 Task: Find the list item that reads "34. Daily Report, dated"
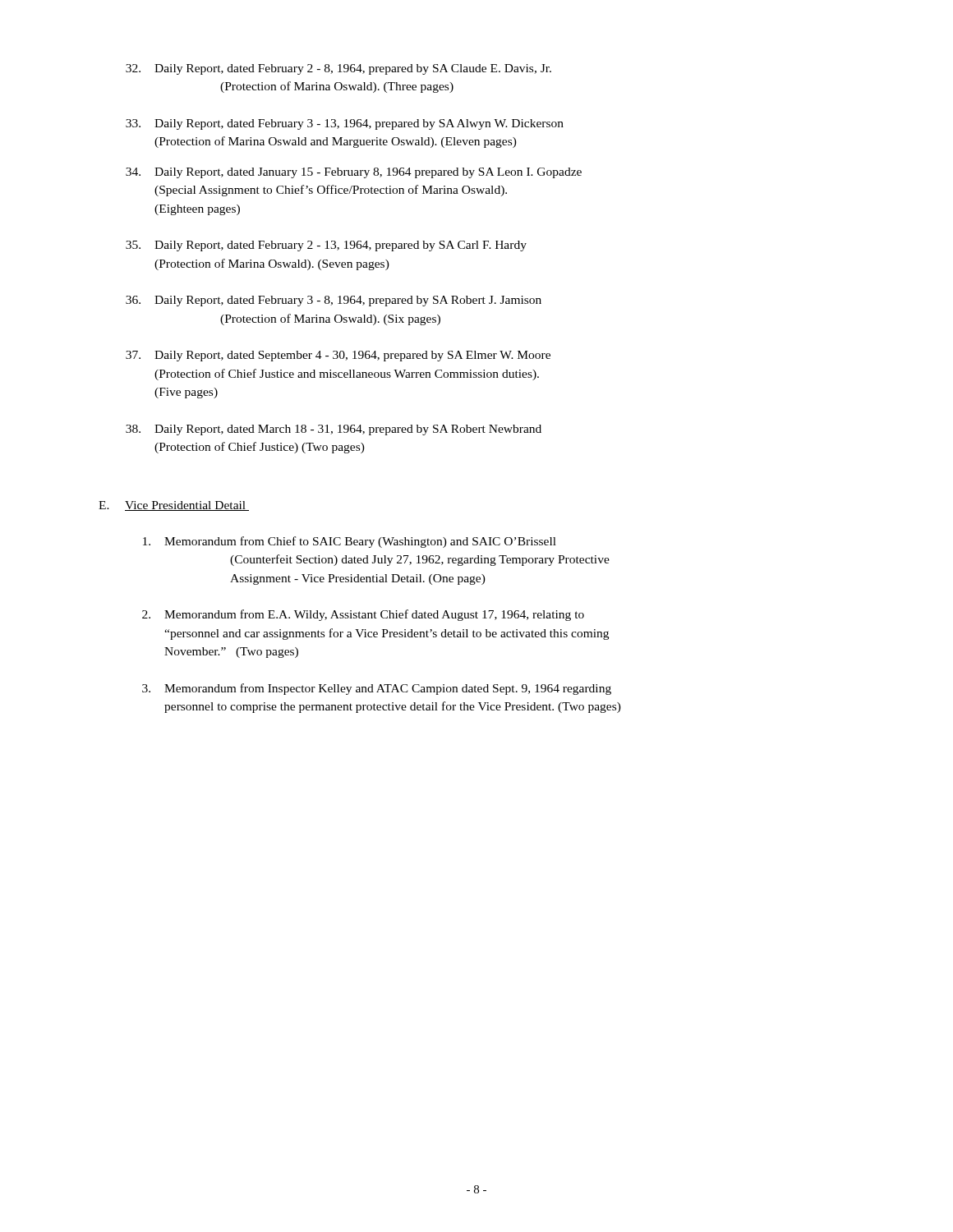(x=485, y=190)
